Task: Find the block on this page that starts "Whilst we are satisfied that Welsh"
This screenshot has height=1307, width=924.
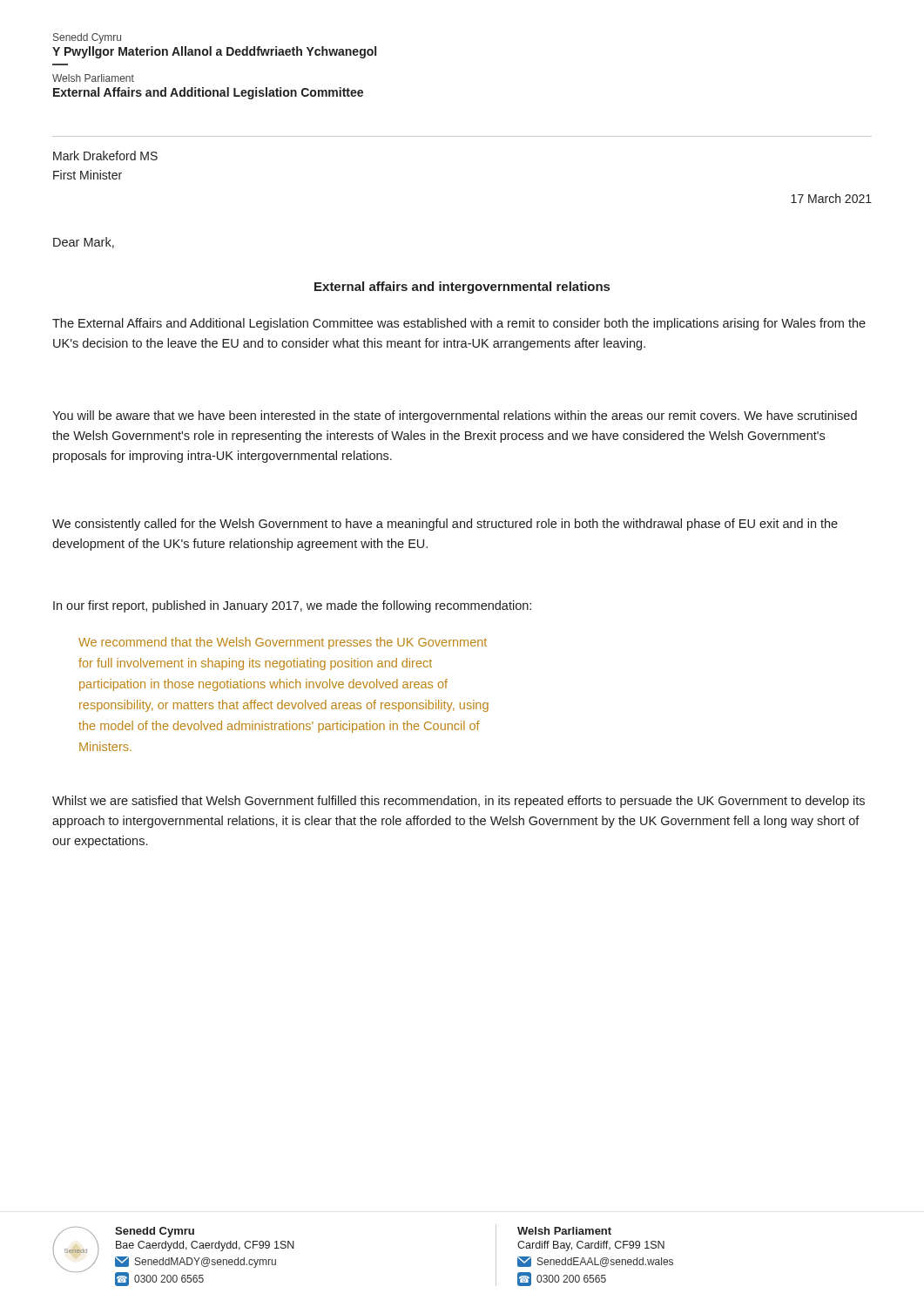Action: click(x=459, y=821)
